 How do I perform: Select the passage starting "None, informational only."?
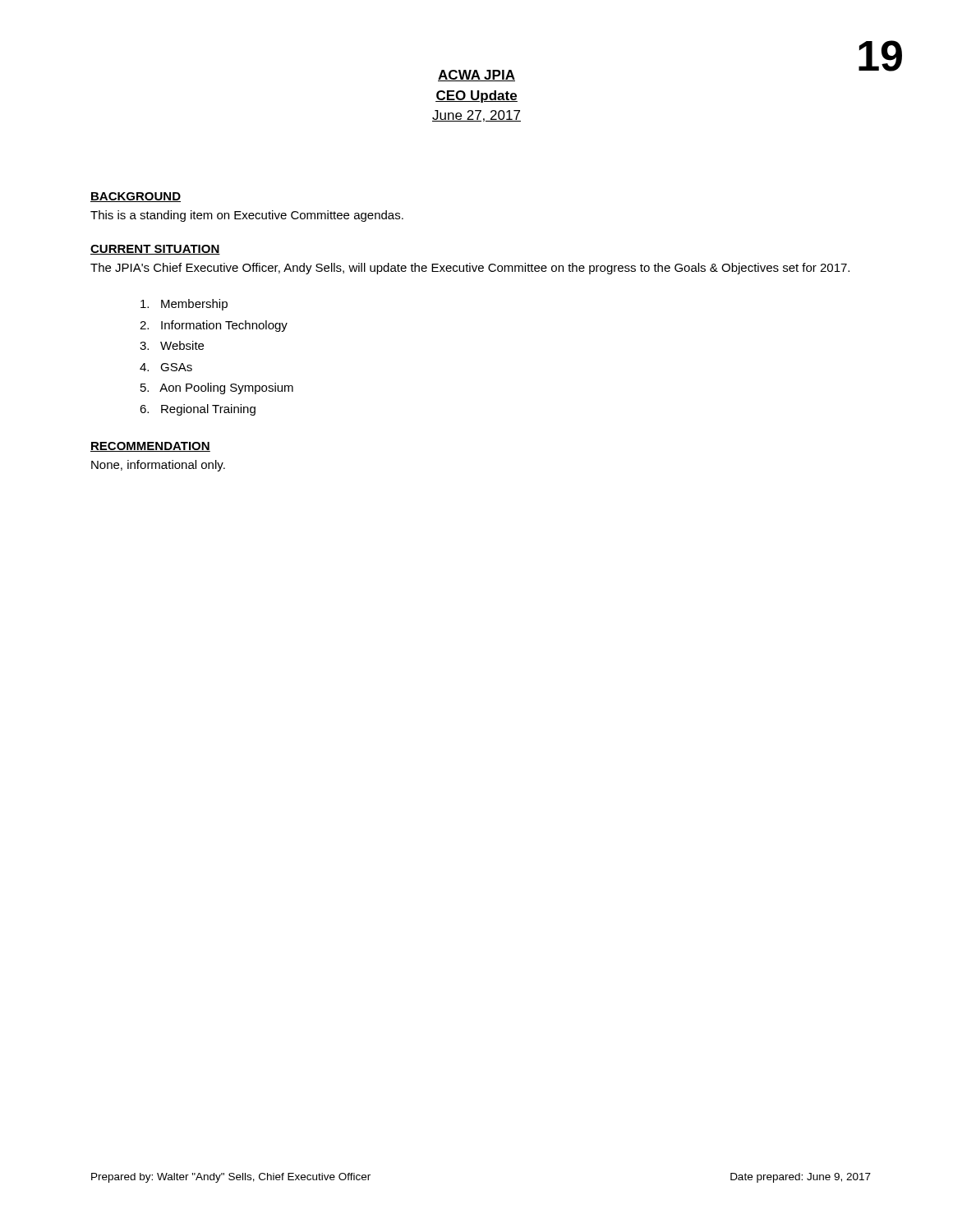(158, 464)
